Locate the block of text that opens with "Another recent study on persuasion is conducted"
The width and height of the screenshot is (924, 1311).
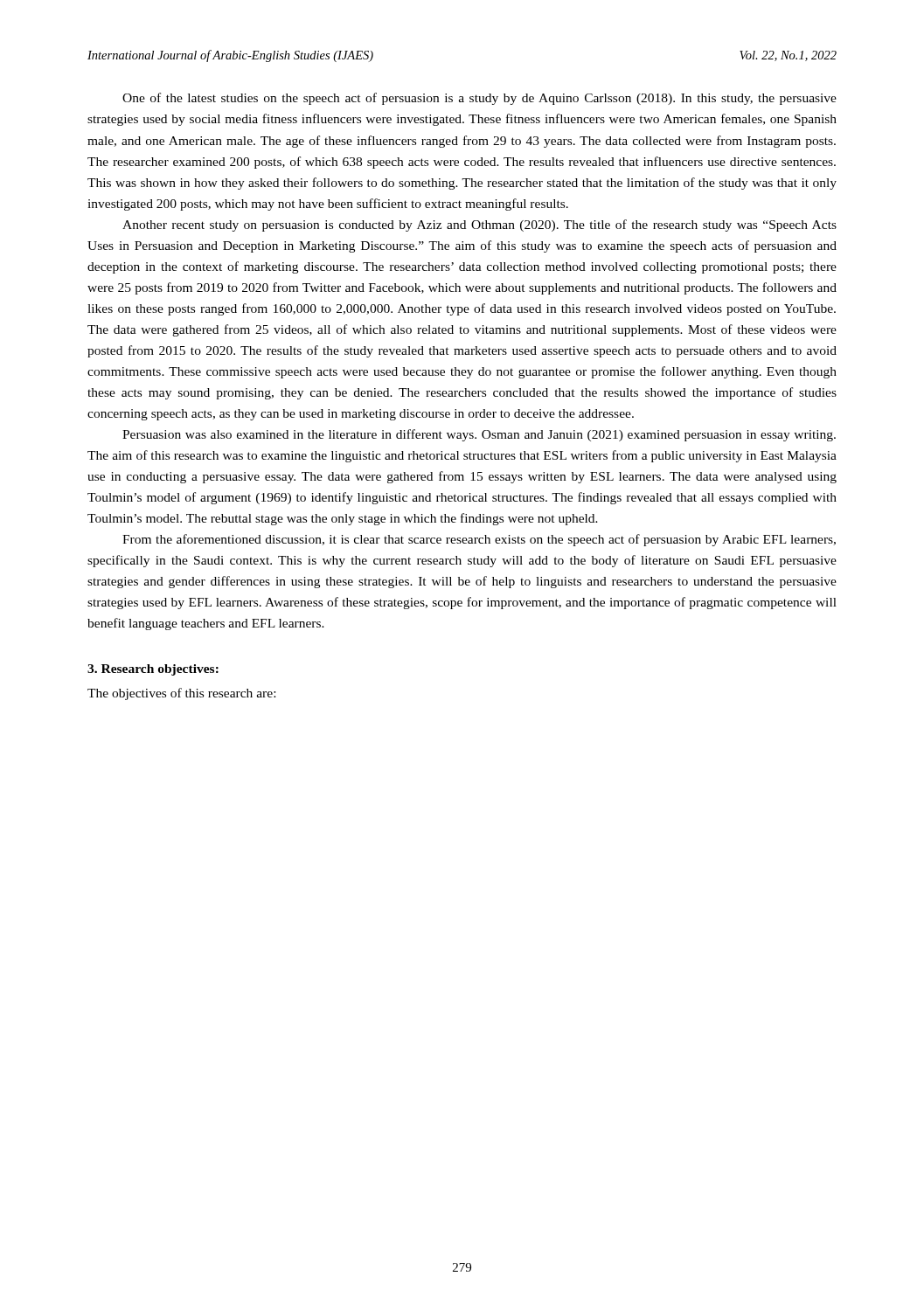(x=462, y=318)
